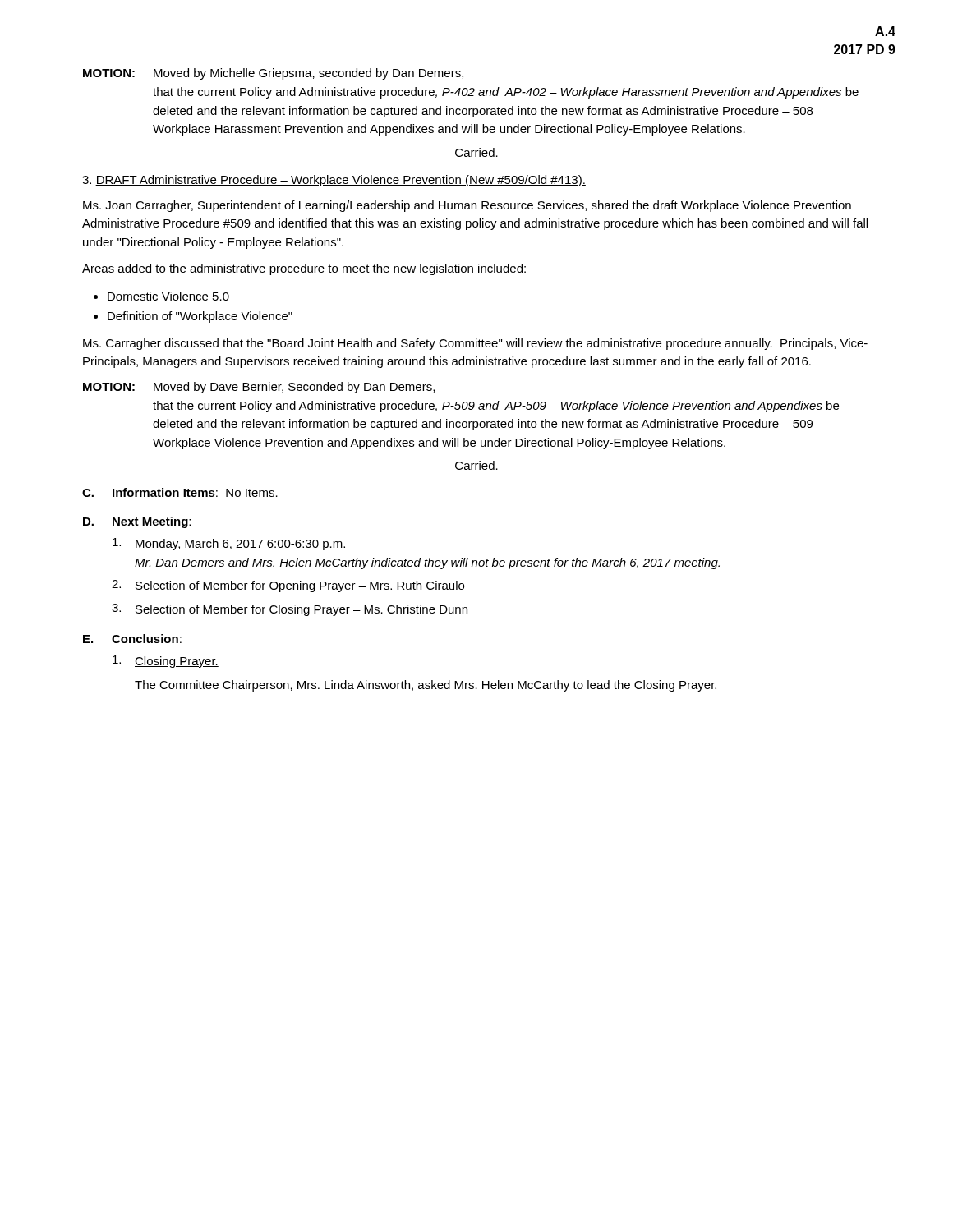Locate the block starting "C. Information Items: No"
This screenshot has height=1232, width=953.
[x=180, y=492]
